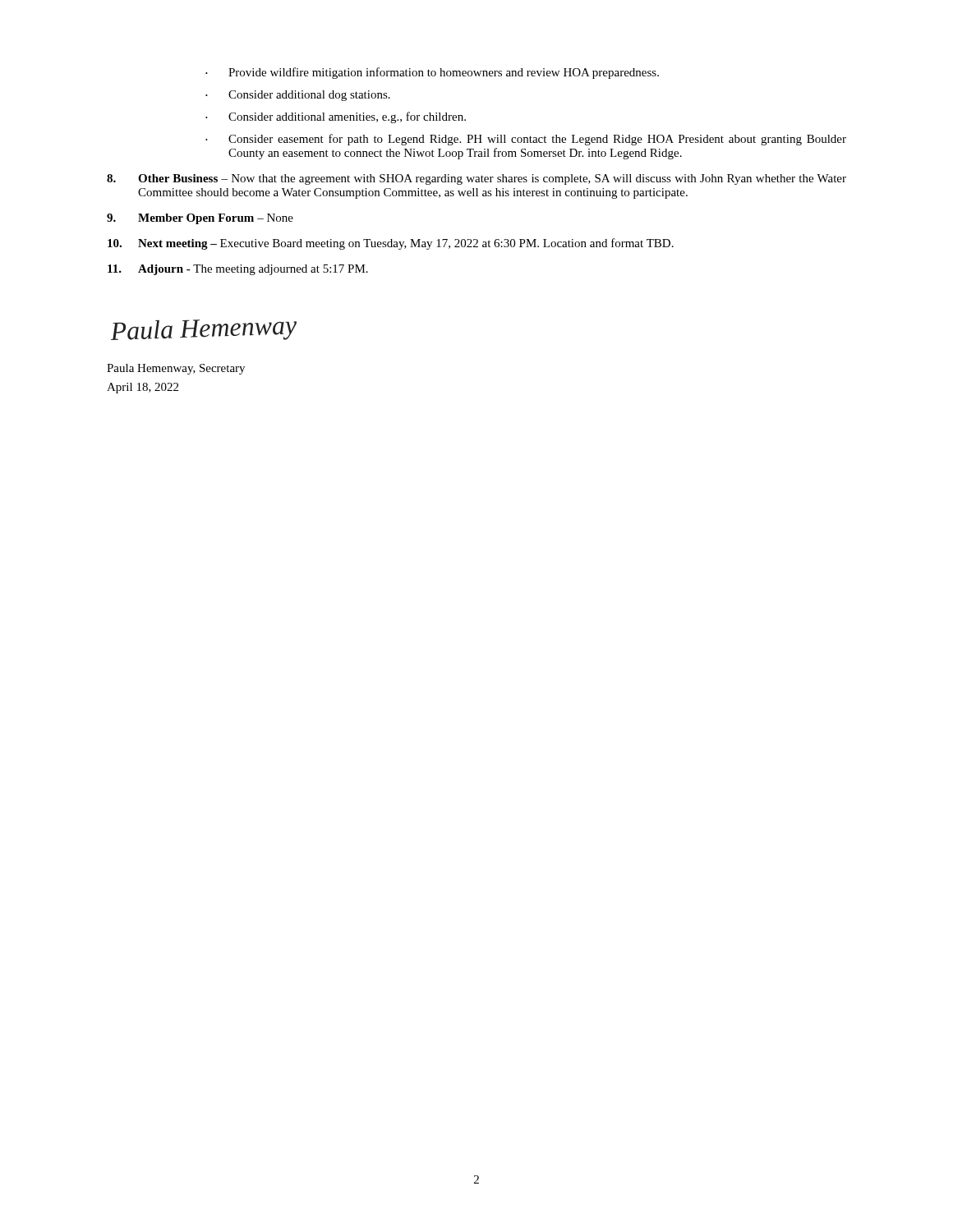
Task: Click the illustration
Action: coord(476,330)
